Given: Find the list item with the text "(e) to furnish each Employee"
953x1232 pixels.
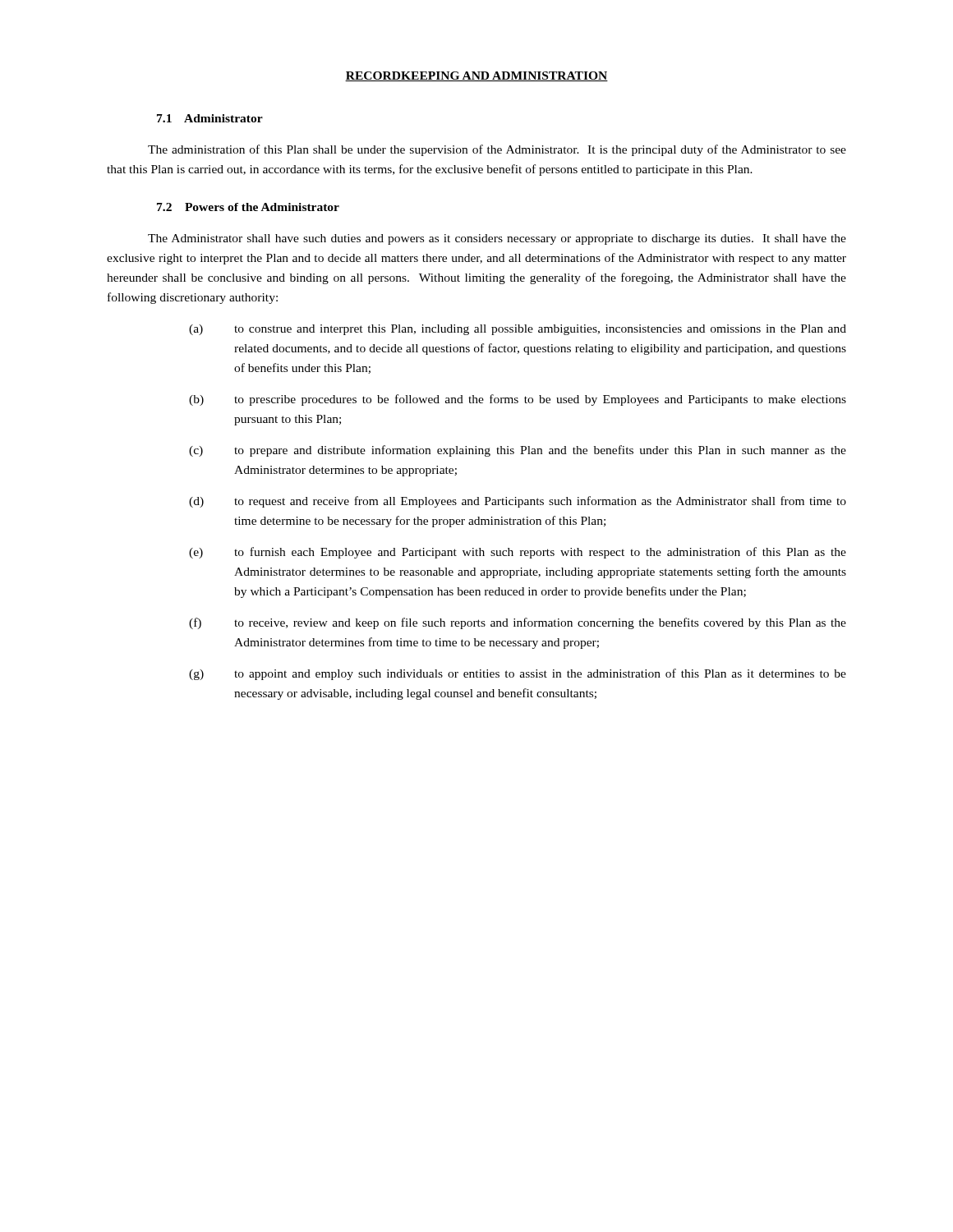Looking at the screenshot, I should click(x=518, y=572).
